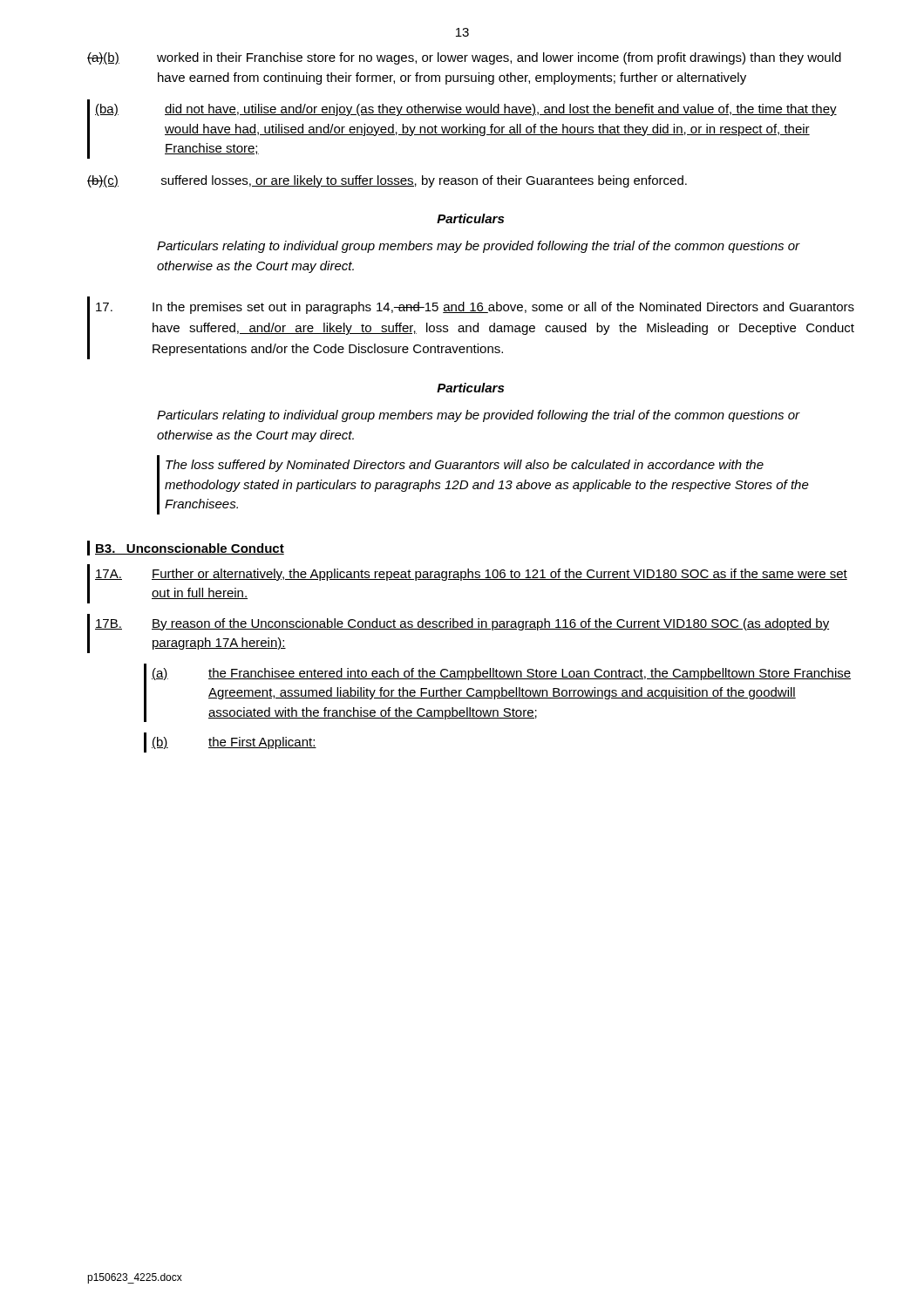Screen dimensions: 1308x924
Task: Find the region starting "(ba) did not have, utilise"
Action: click(475, 129)
